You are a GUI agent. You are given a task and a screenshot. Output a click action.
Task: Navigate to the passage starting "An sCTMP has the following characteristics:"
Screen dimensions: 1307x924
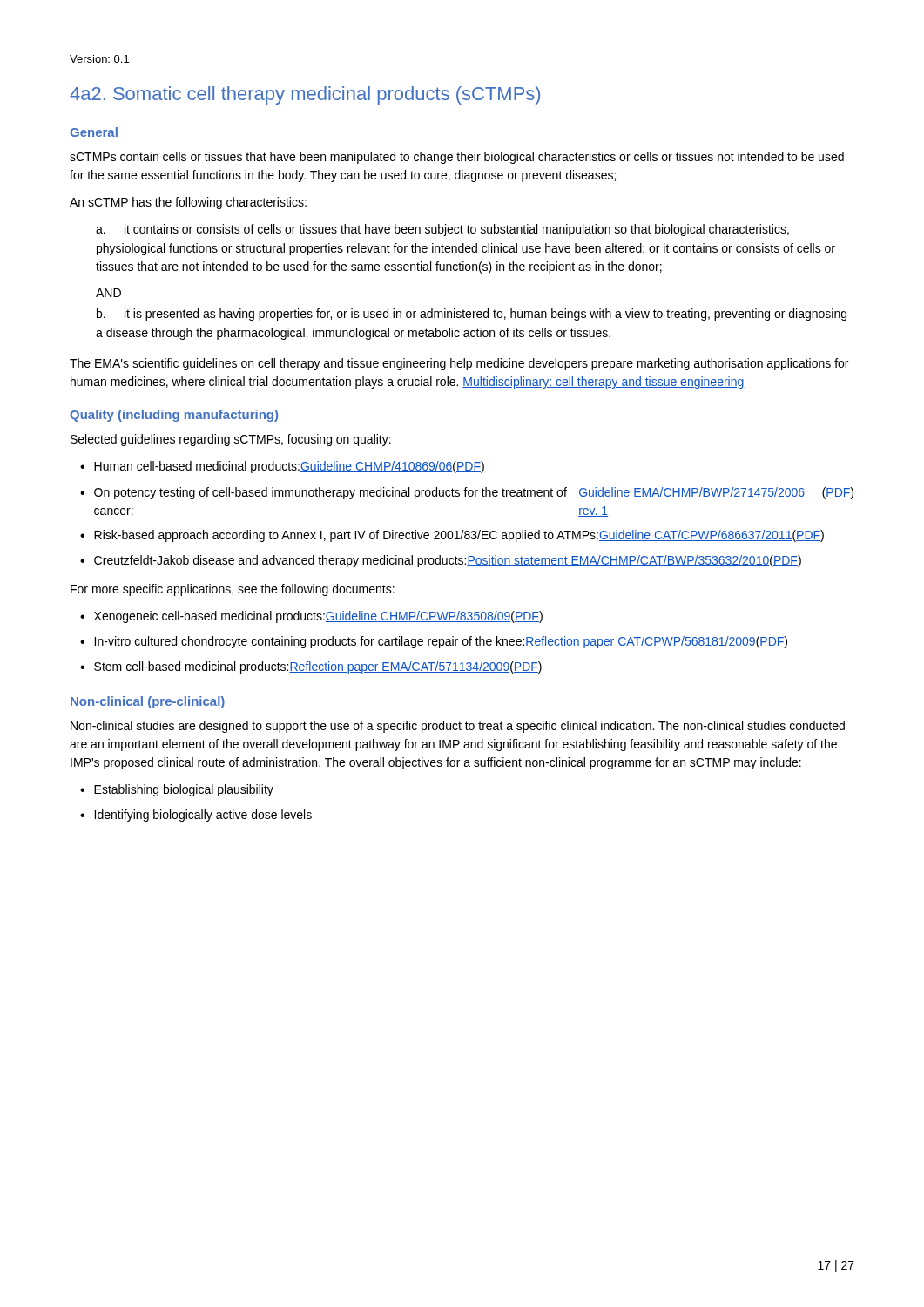pos(188,202)
